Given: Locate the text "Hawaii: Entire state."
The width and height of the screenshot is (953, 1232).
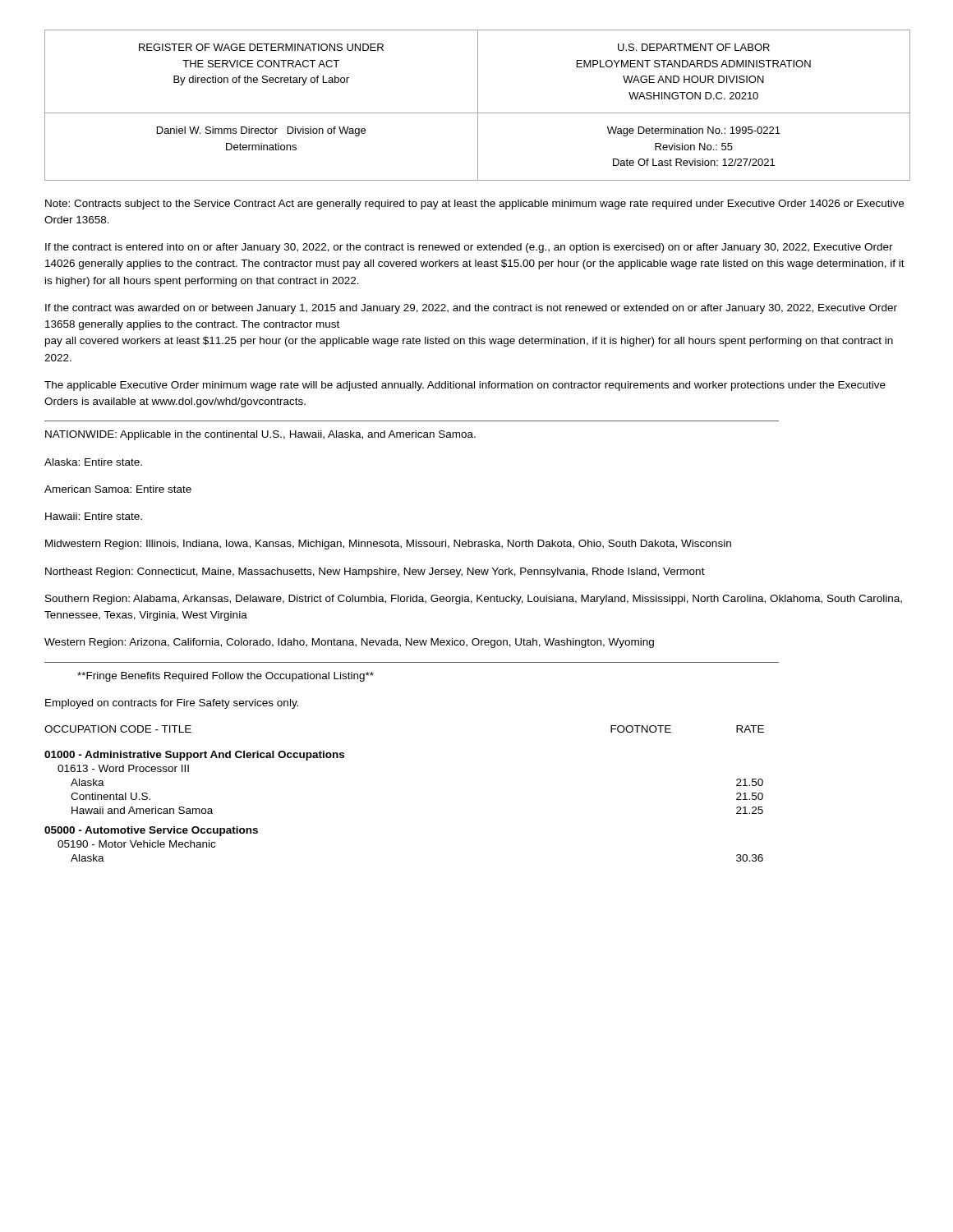Looking at the screenshot, I should tap(94, 516).
